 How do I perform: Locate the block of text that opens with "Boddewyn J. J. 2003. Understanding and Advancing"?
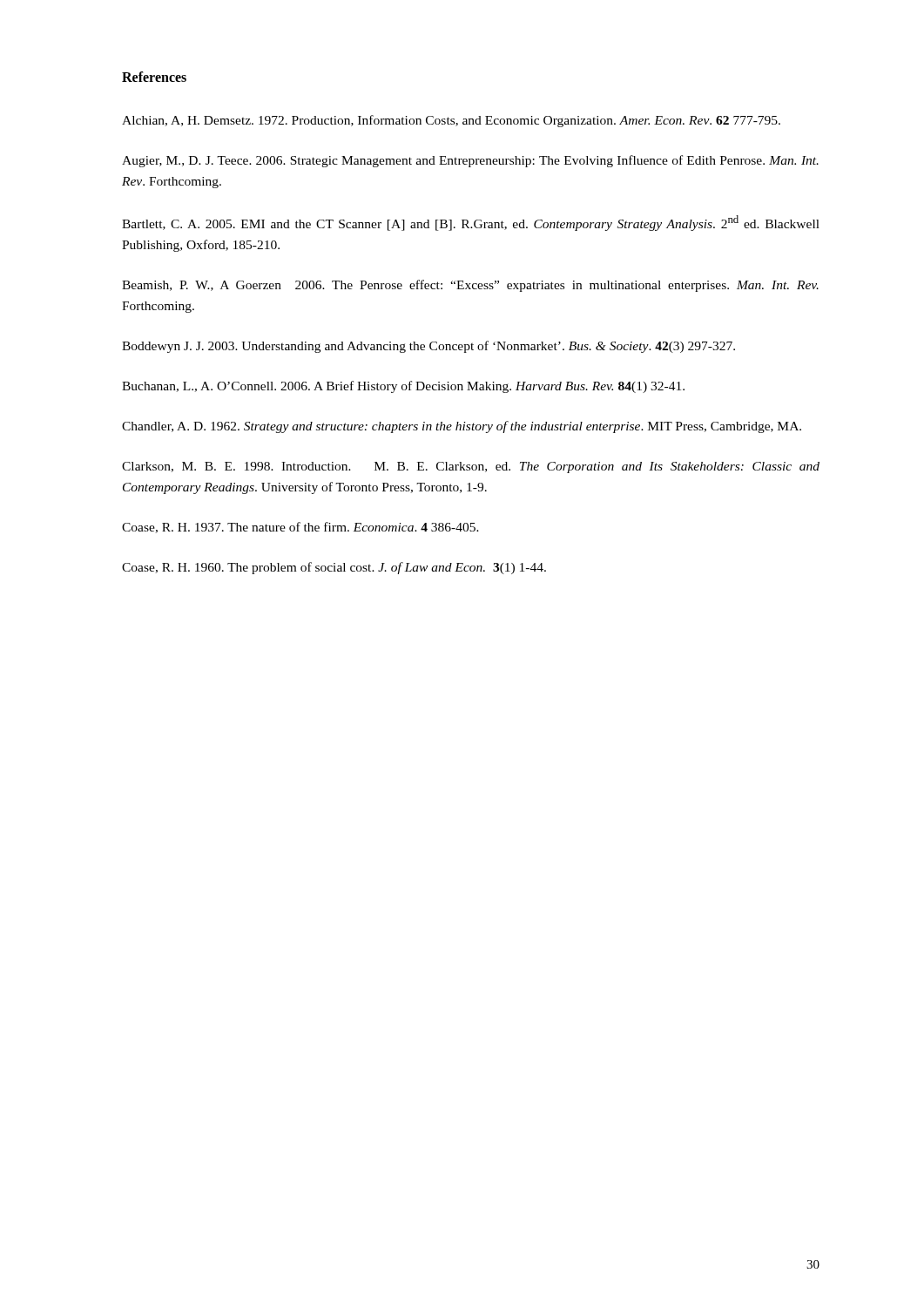(429, 346)
